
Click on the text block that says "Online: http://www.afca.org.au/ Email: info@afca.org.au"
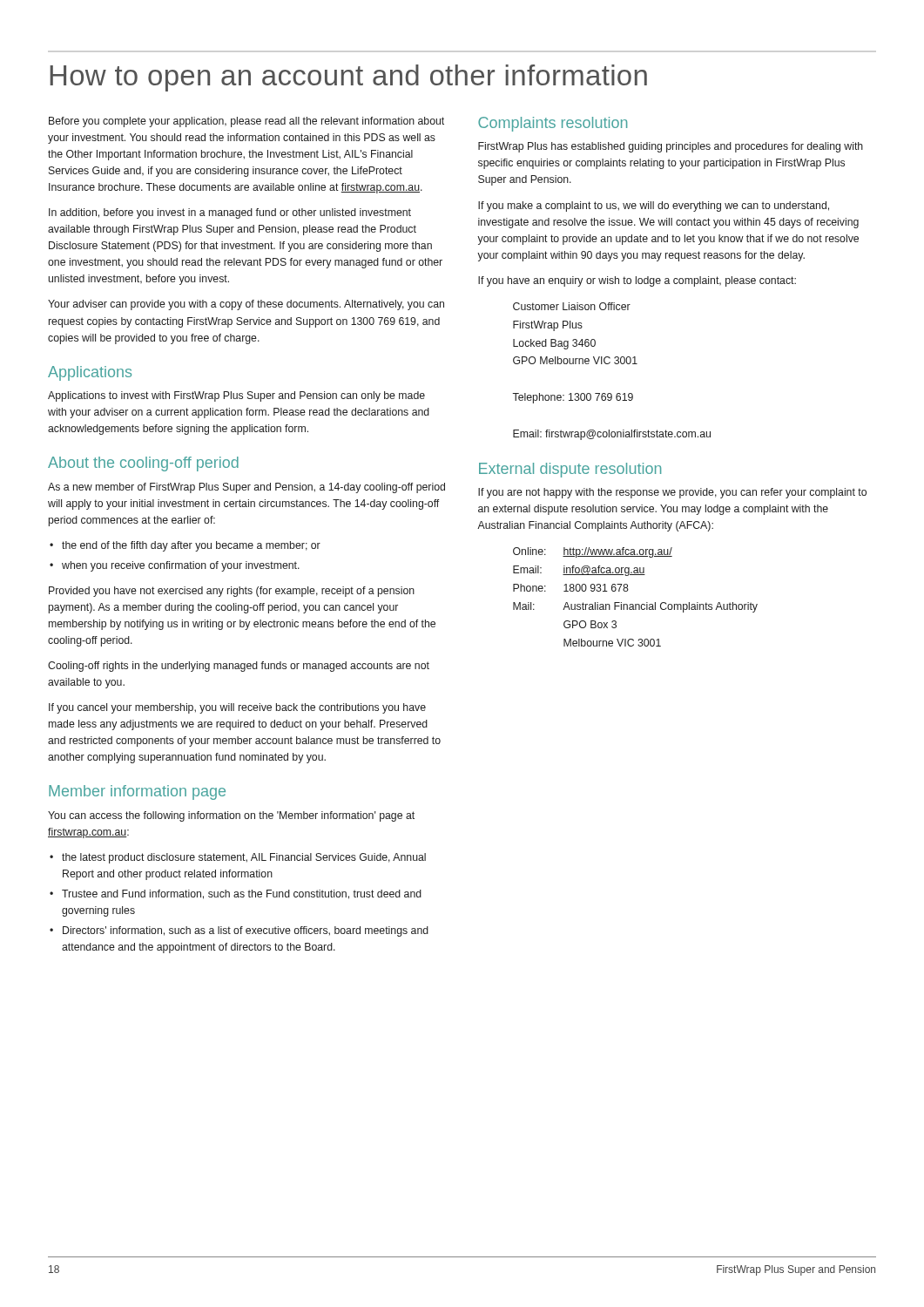635,598
